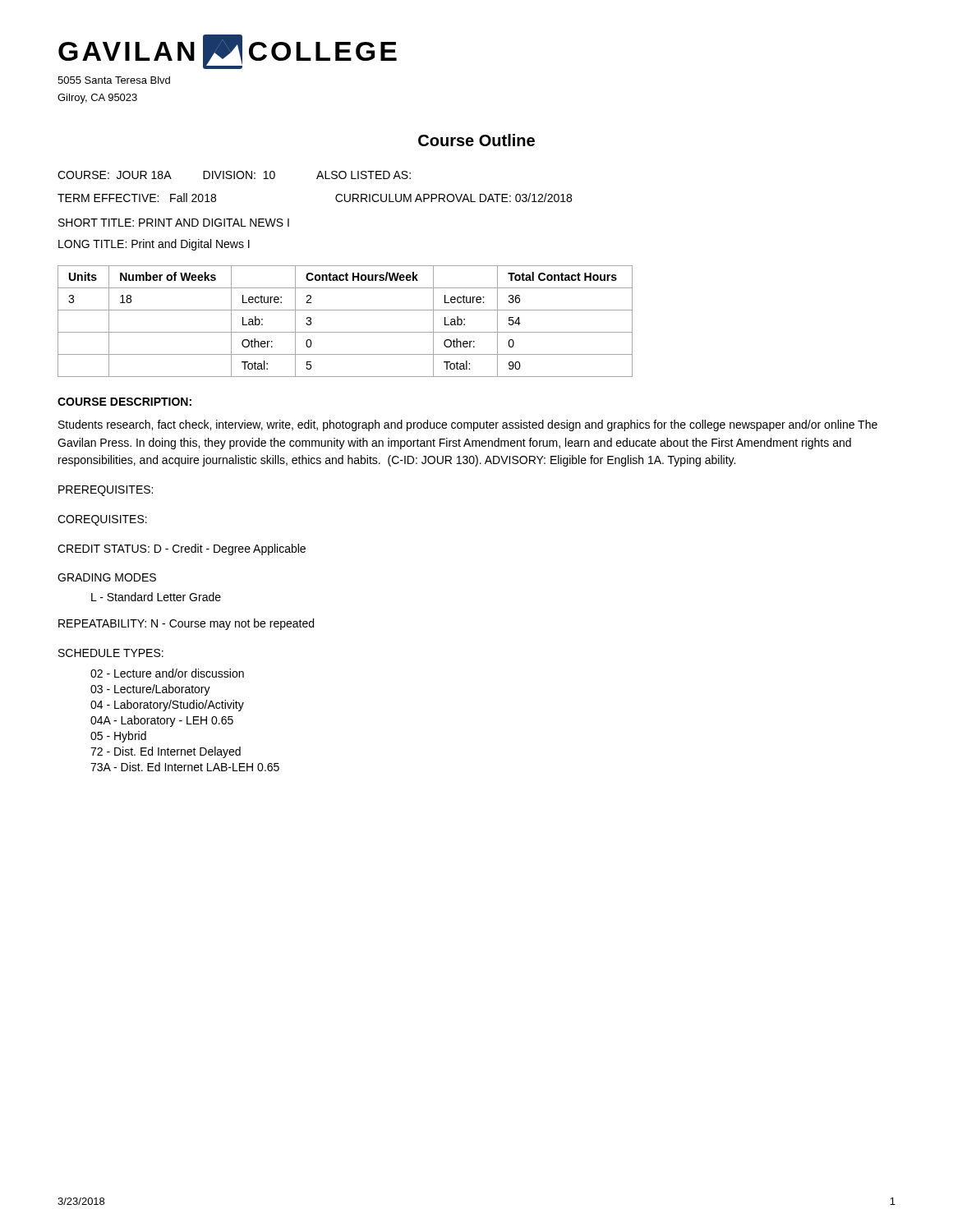Locate the section header with the text "COURSE DESCRIPTION:"
This screenshot has height=1232, width=953.
[x=125, y=402]
